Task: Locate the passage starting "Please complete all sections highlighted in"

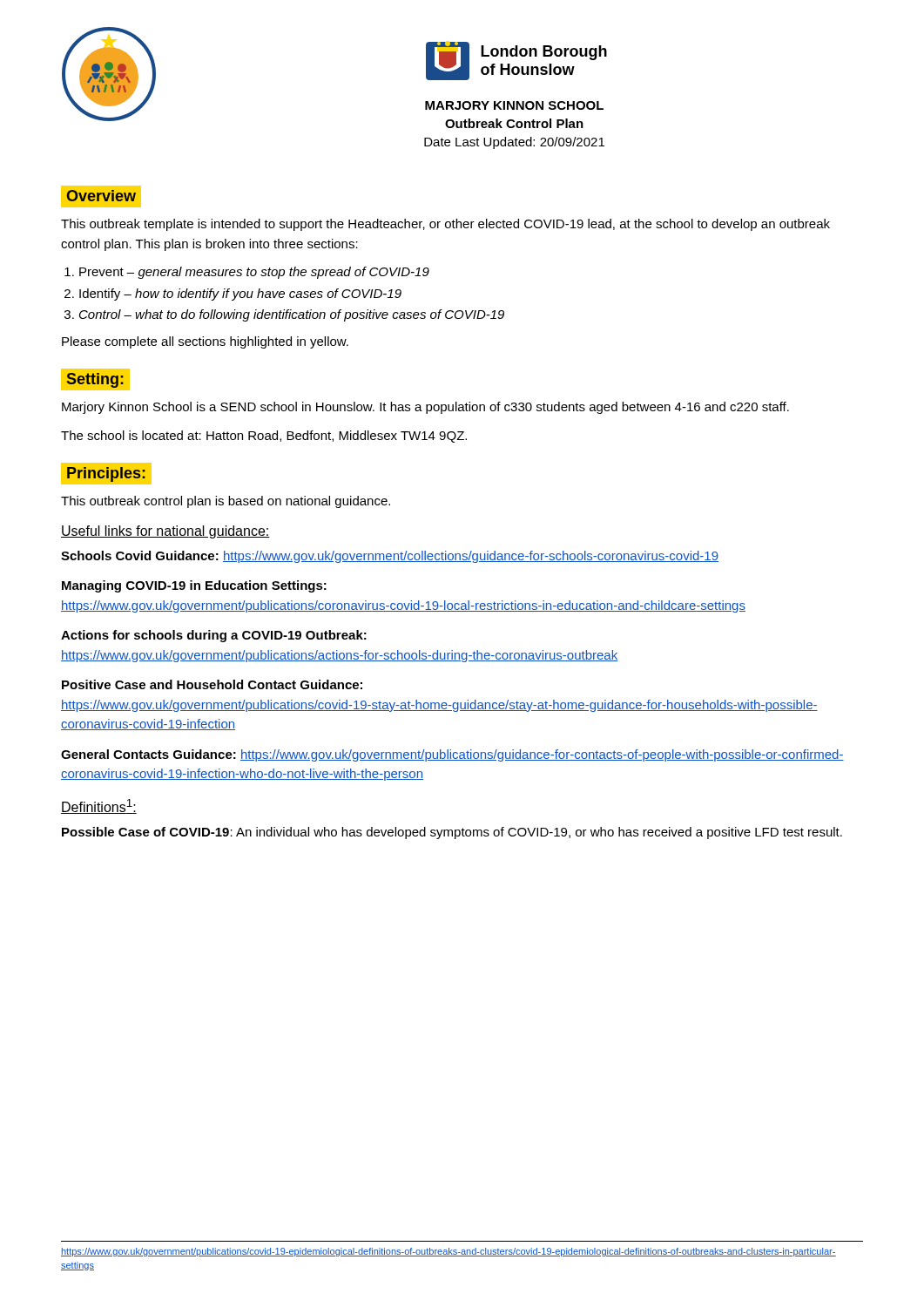Action: (x=205, y=341)
